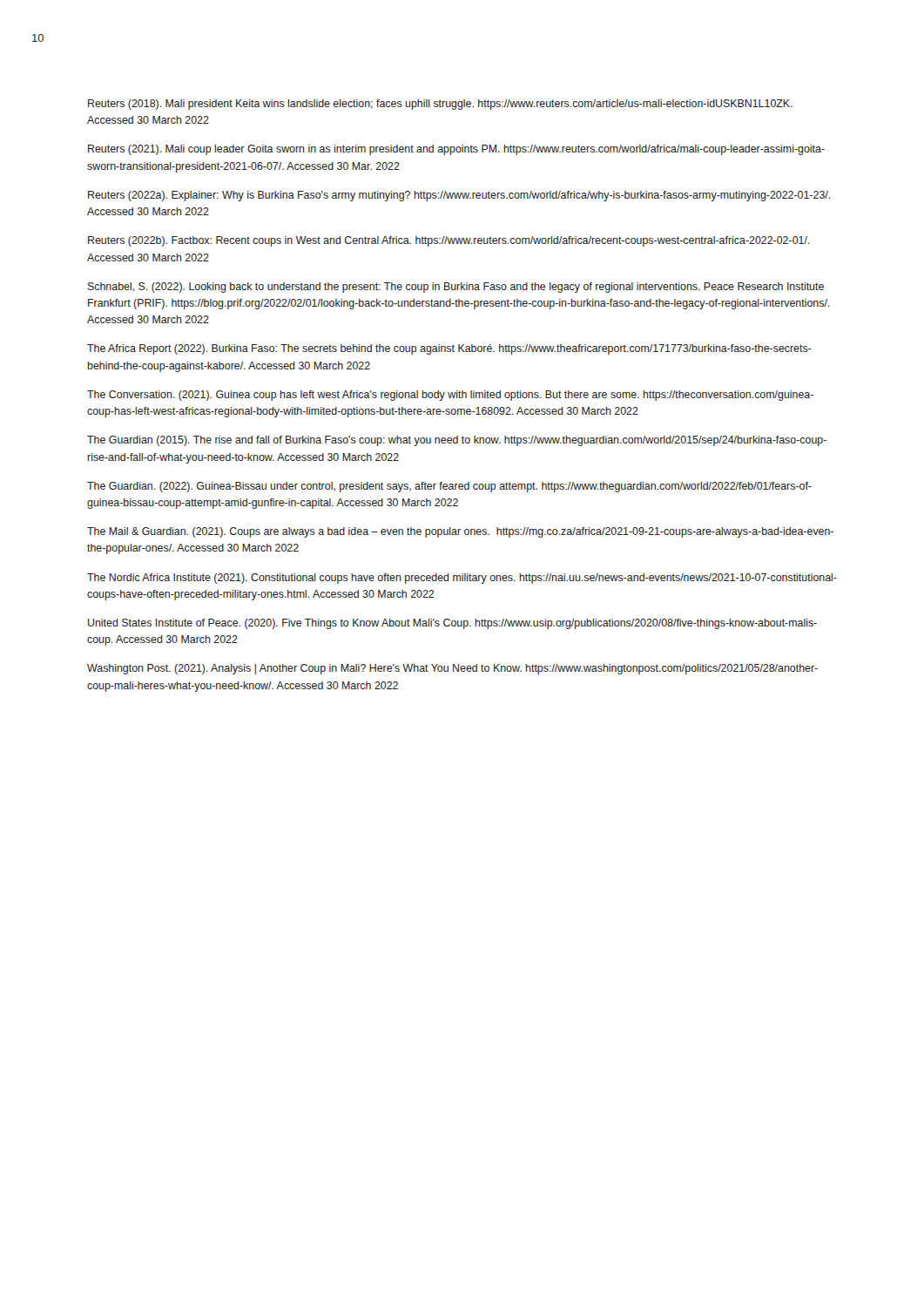Find the block on this page that starts "The Guardian. (2022). Guinea-Bissau under control, president"
This screenshot has width=924, height=1307.
[x=449, y=494]
